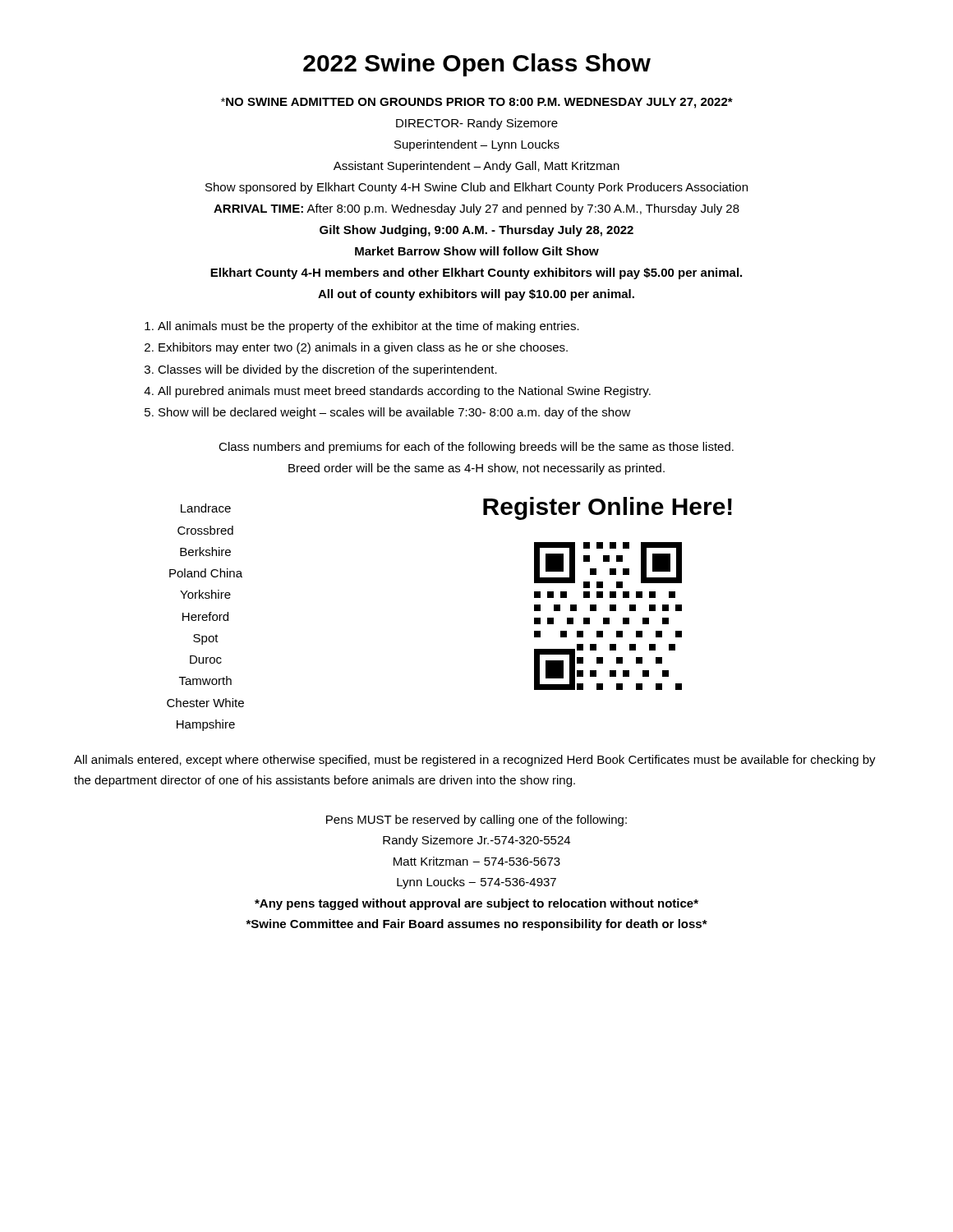Click on the text block that reads "Pens MUST be"
Image resolution: width=953 pixels, height=1232 pixels.
click(476, 871)
